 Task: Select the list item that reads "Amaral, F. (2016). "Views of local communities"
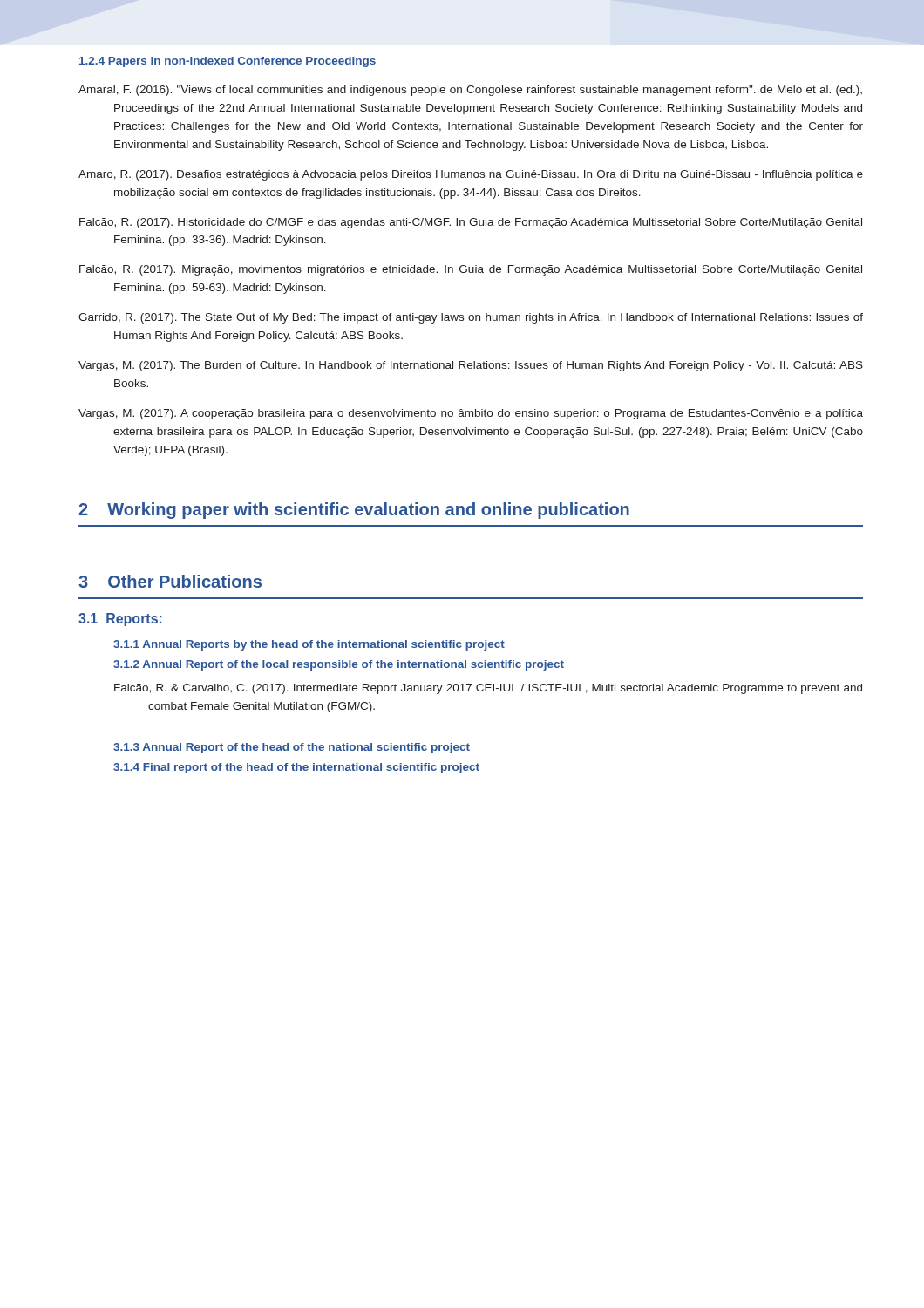pyautogui.click(x=471, y=117)
